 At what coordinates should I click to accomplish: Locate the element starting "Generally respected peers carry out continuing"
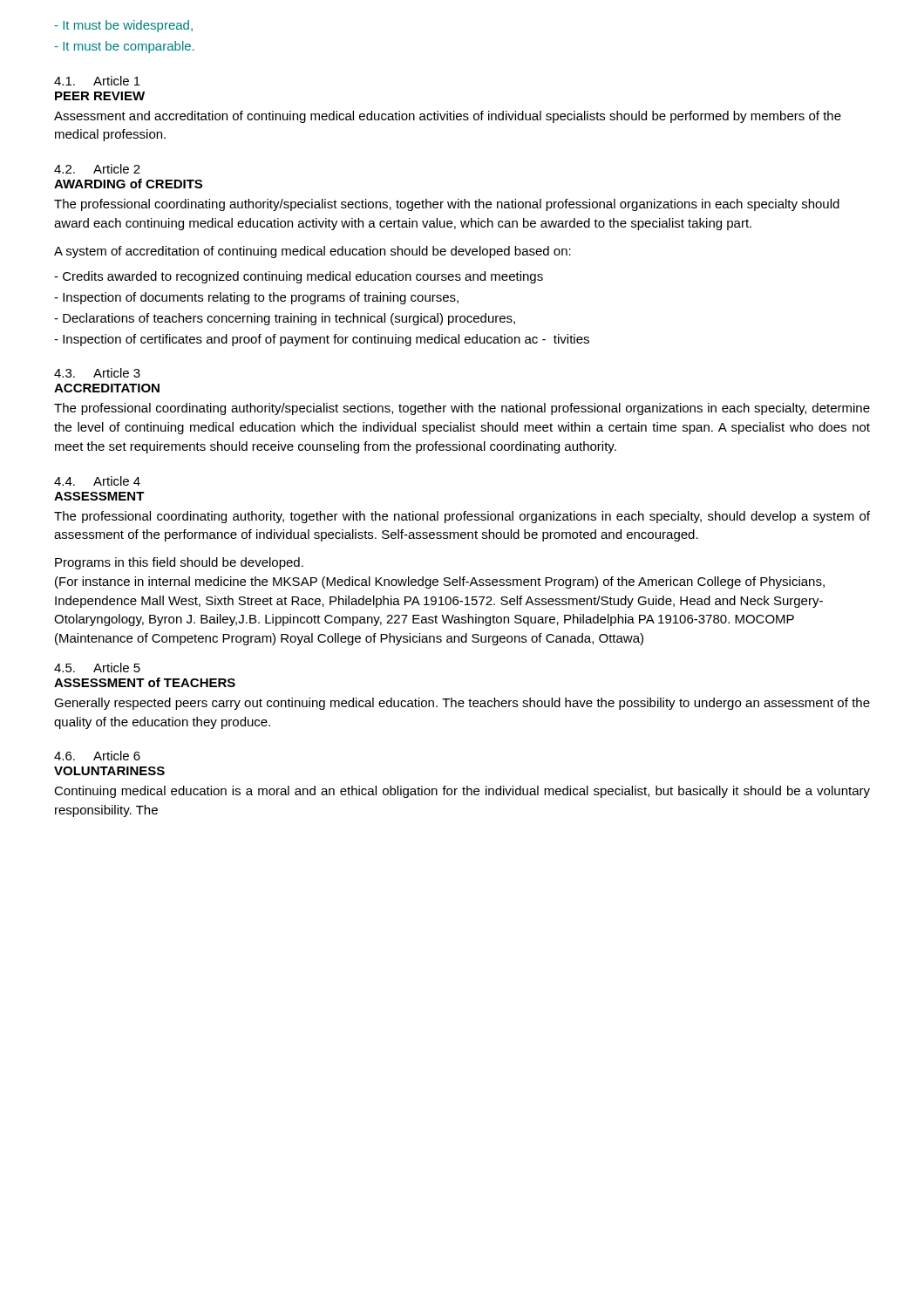(462, 712)
